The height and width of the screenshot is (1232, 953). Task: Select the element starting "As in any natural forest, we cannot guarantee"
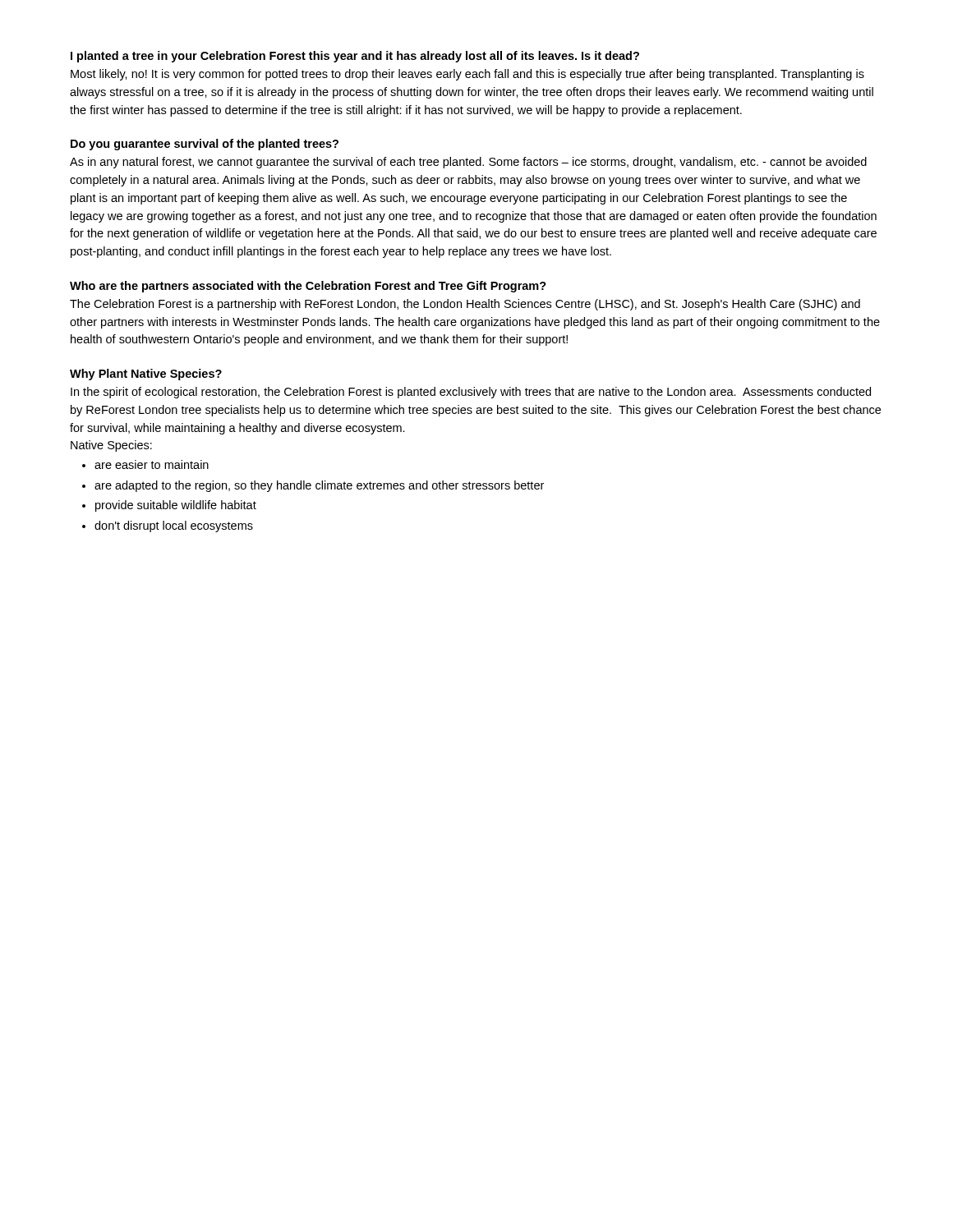pos(473,207)
